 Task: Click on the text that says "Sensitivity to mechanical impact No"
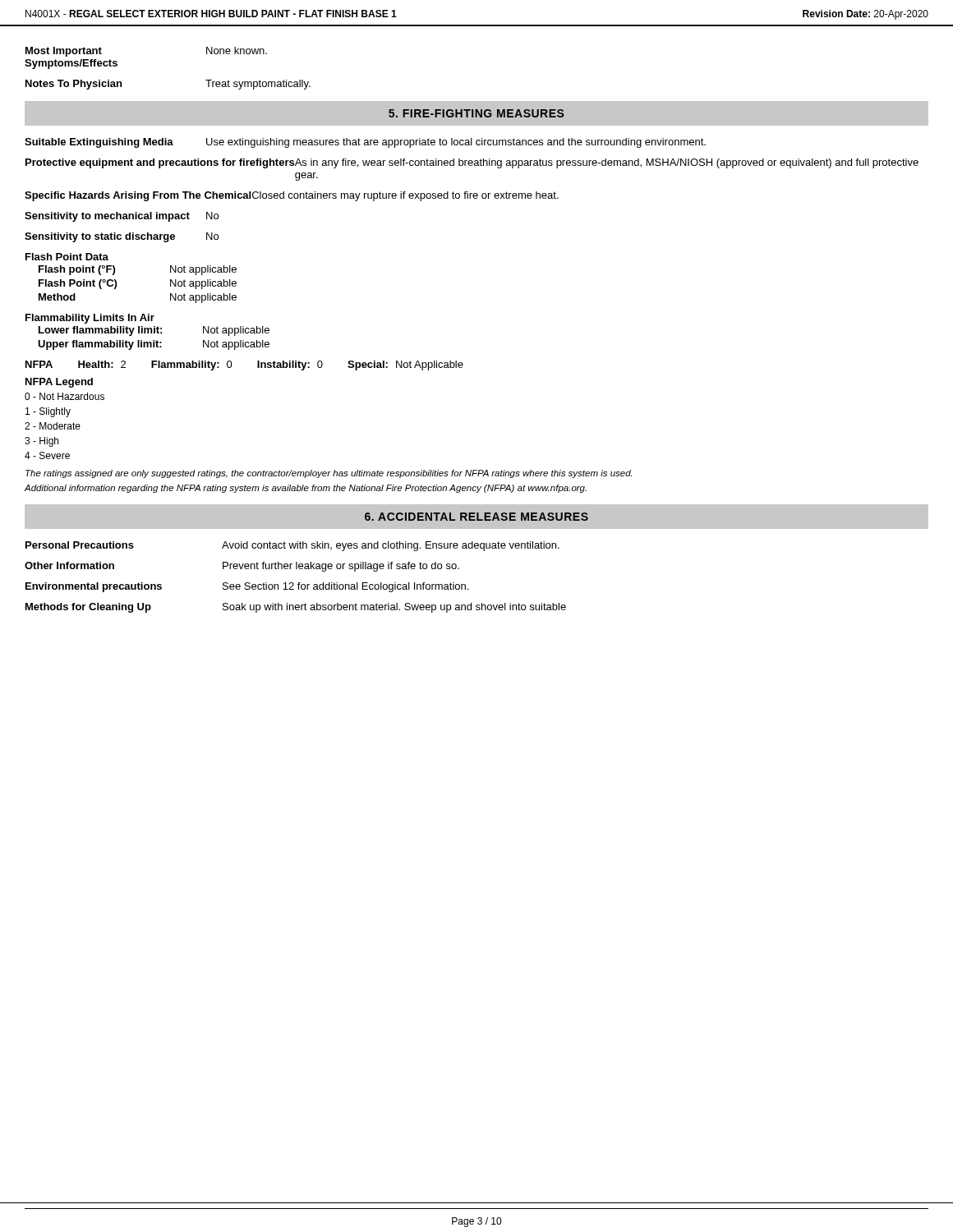122,217
